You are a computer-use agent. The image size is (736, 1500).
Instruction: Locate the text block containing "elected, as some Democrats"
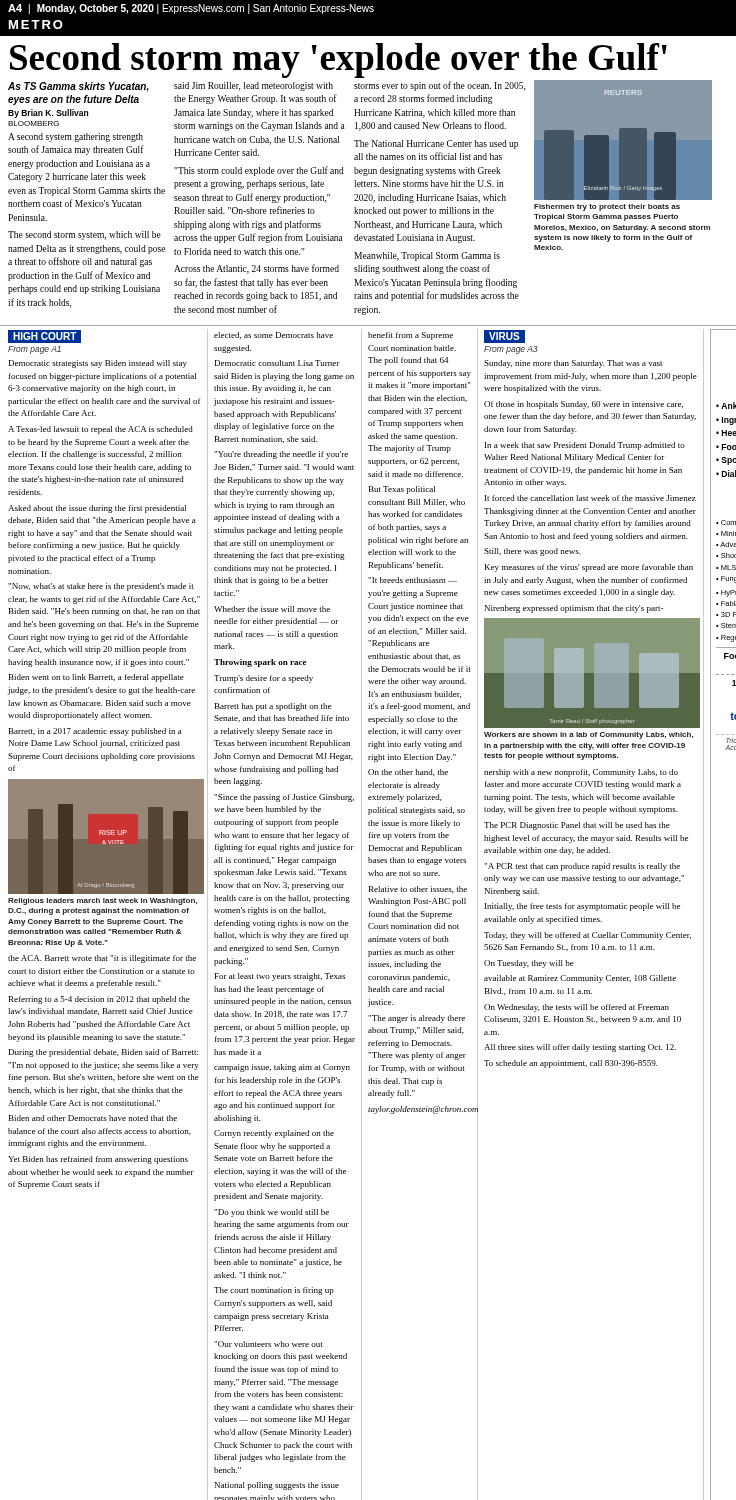click(x=285, y=915)
